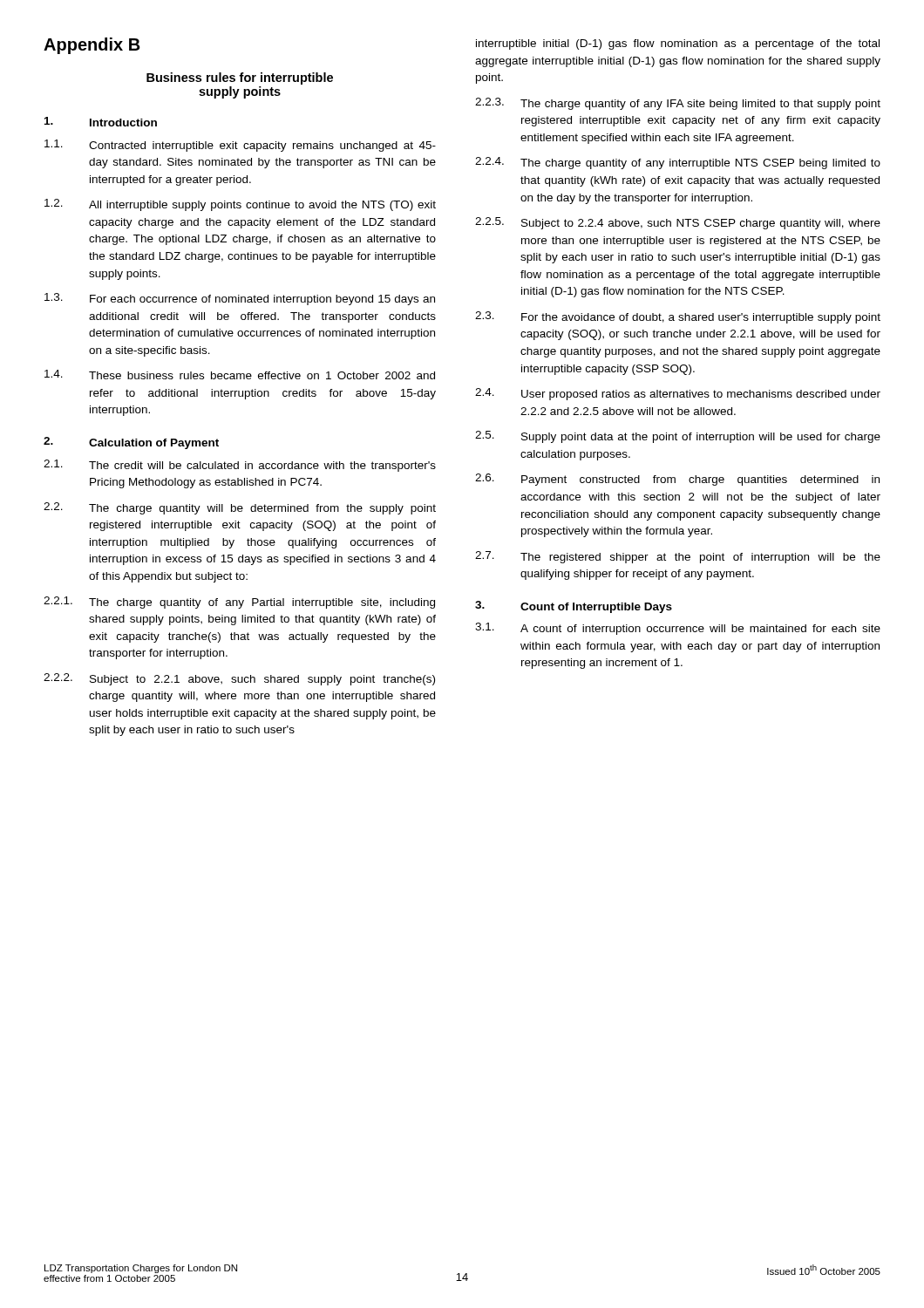Image resolution: width=924 pixels, height=1308 pixels.
Task: Click on the passage starting "Appendix B"
Action: tap(92, 46)
